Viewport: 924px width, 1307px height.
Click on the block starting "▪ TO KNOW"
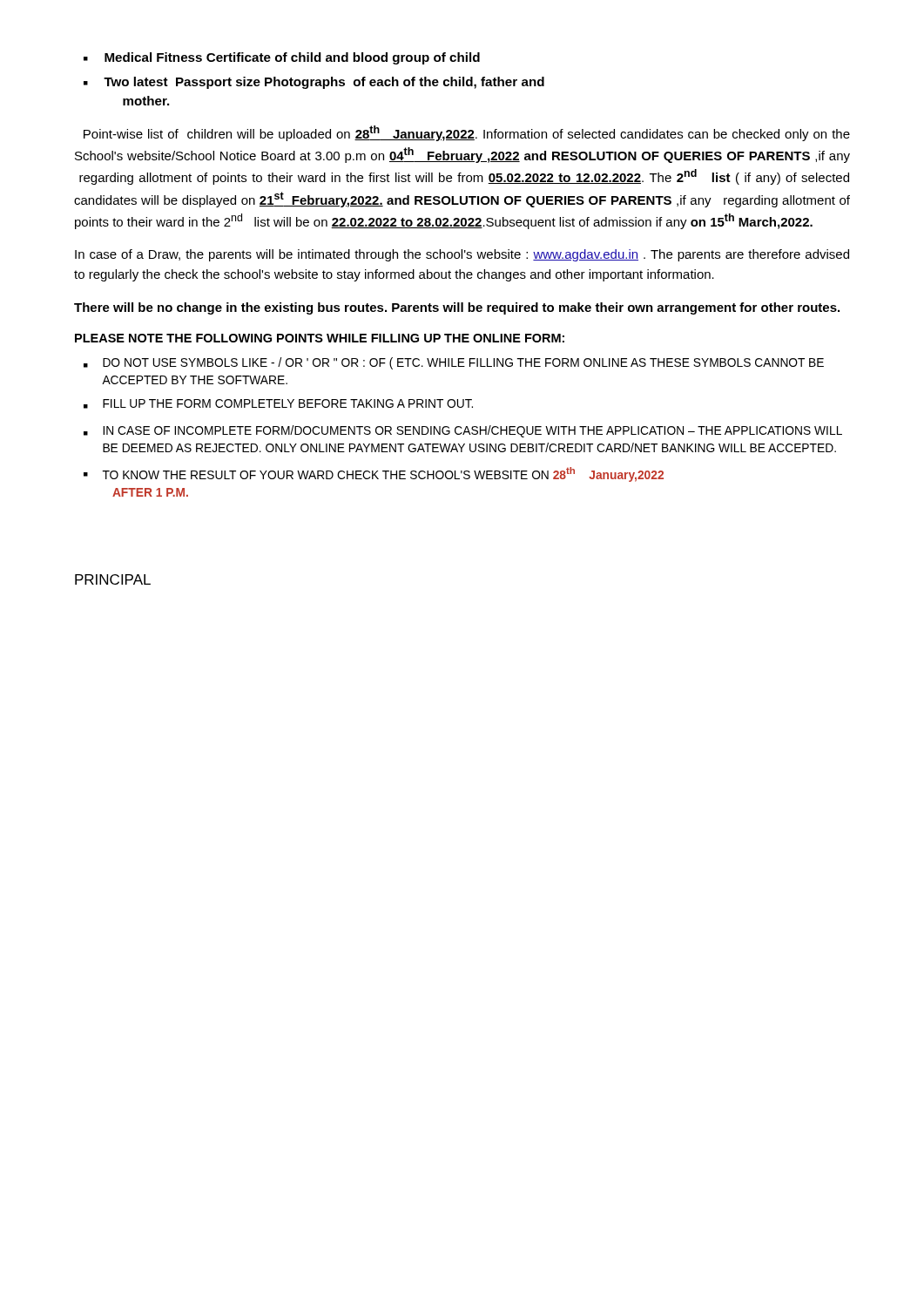tap(373, 483)
